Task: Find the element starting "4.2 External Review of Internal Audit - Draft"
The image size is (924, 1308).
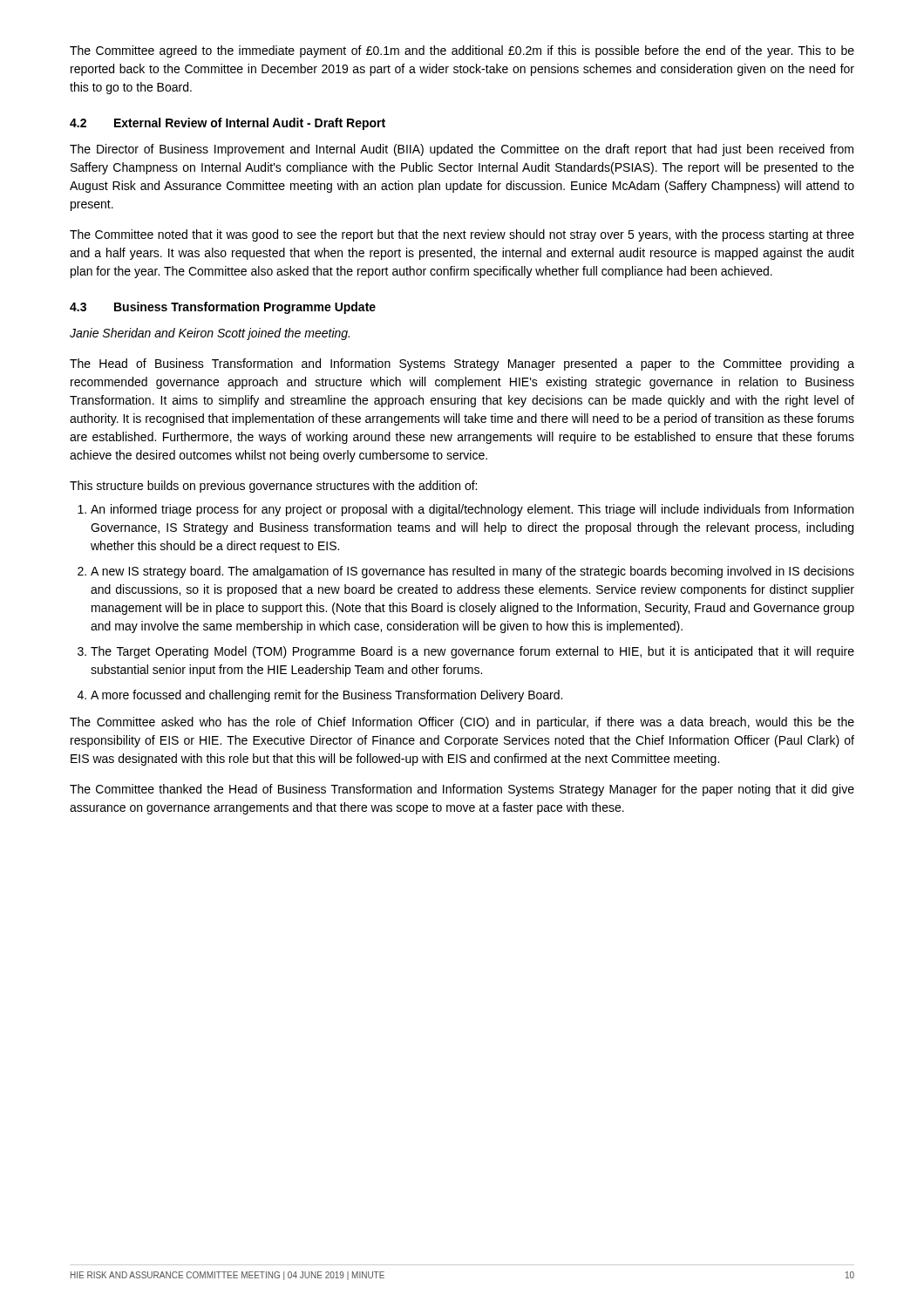Action: point(228,123)
